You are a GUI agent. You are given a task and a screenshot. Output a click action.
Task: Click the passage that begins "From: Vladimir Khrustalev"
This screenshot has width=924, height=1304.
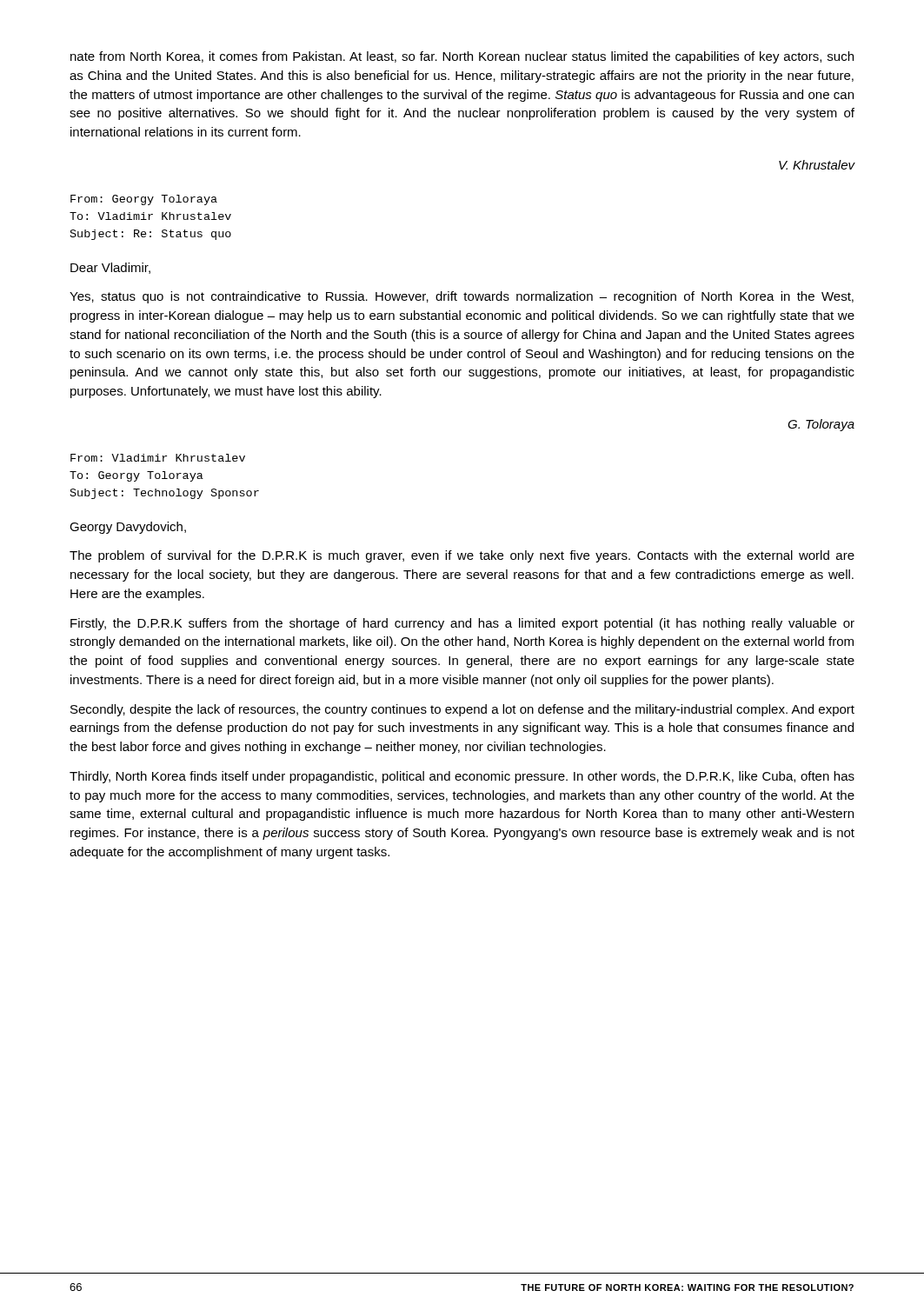tap(165, 476)
